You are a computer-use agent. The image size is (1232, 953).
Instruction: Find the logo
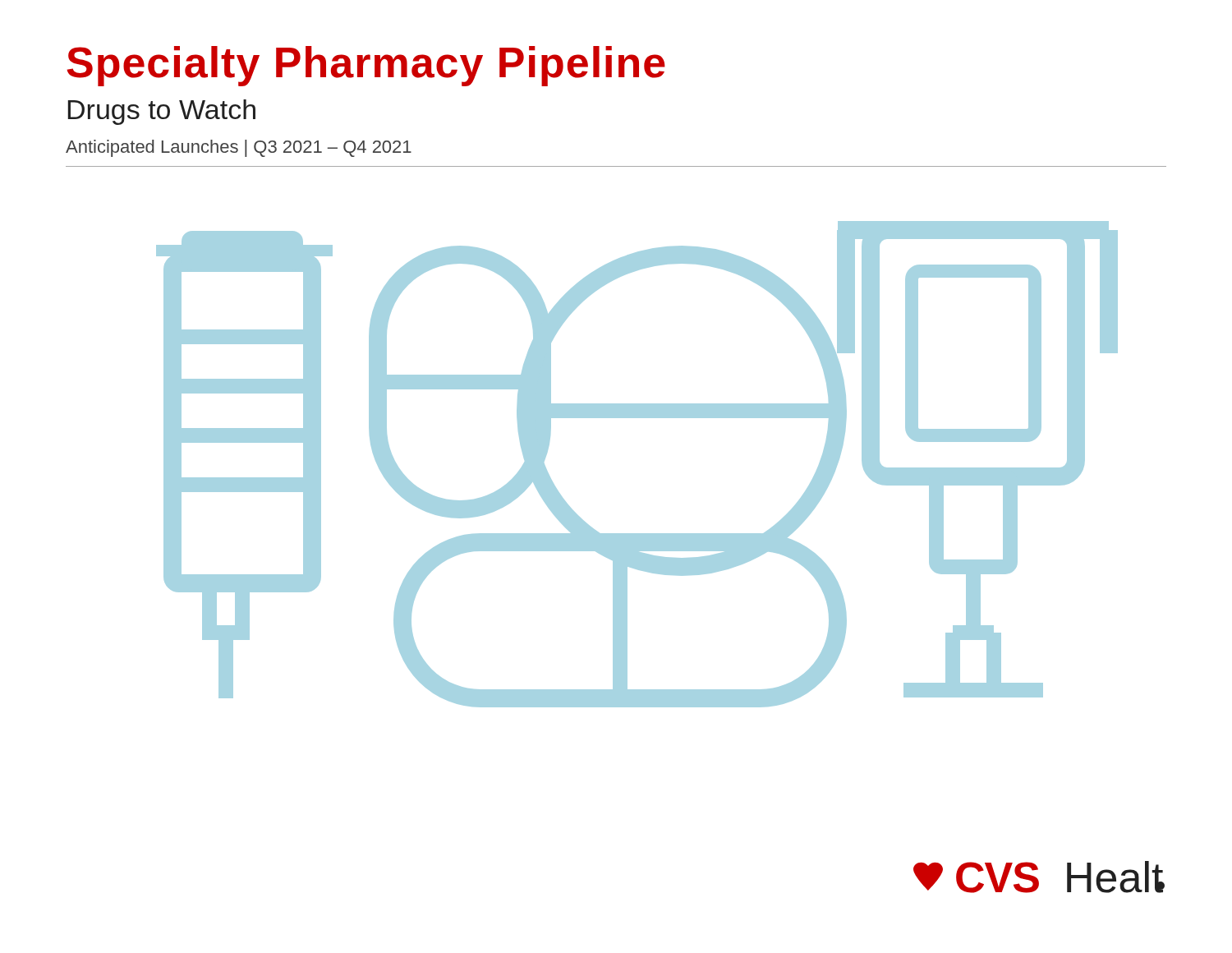[1035, 875]
